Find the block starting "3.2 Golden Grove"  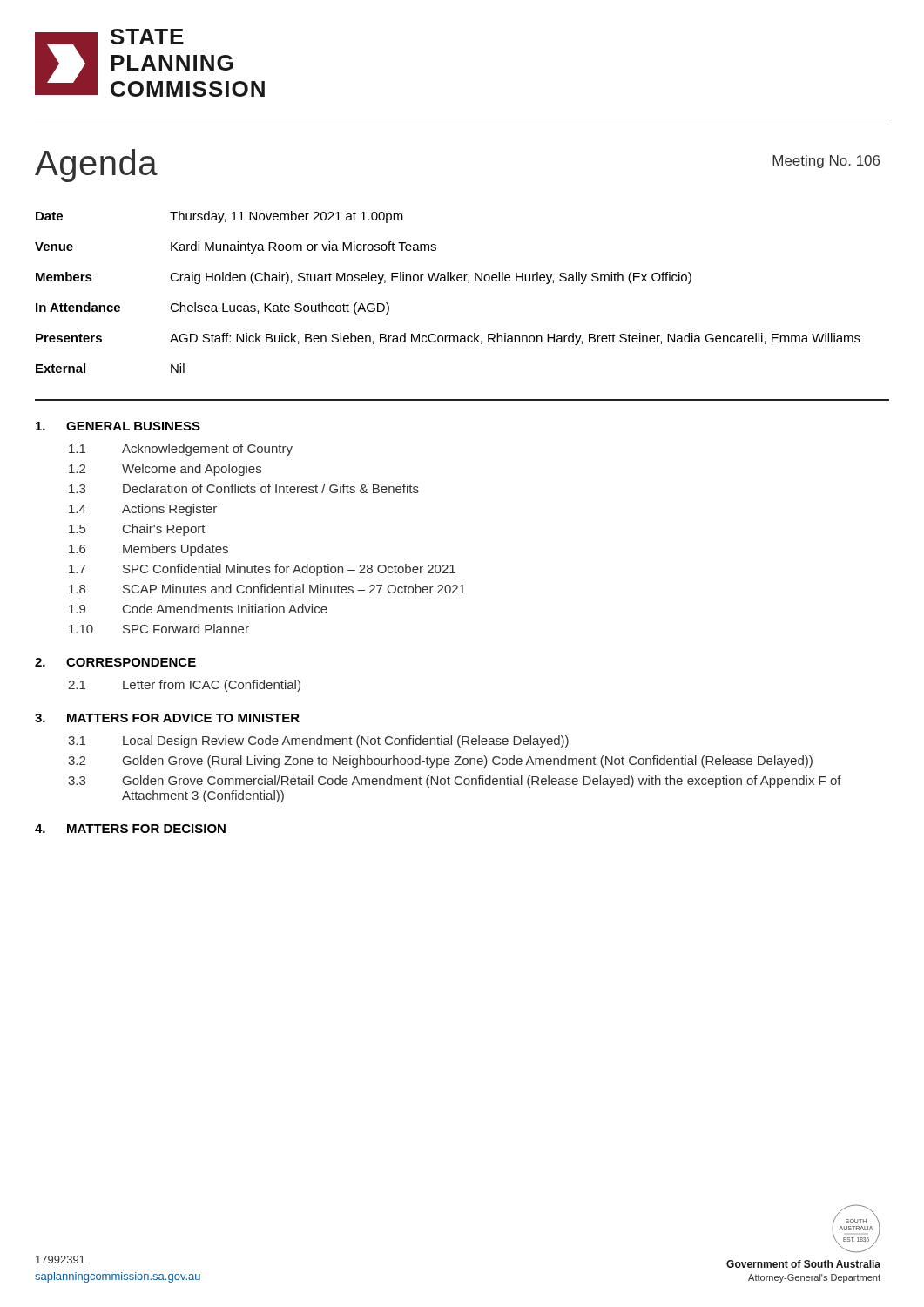point(458,760)
